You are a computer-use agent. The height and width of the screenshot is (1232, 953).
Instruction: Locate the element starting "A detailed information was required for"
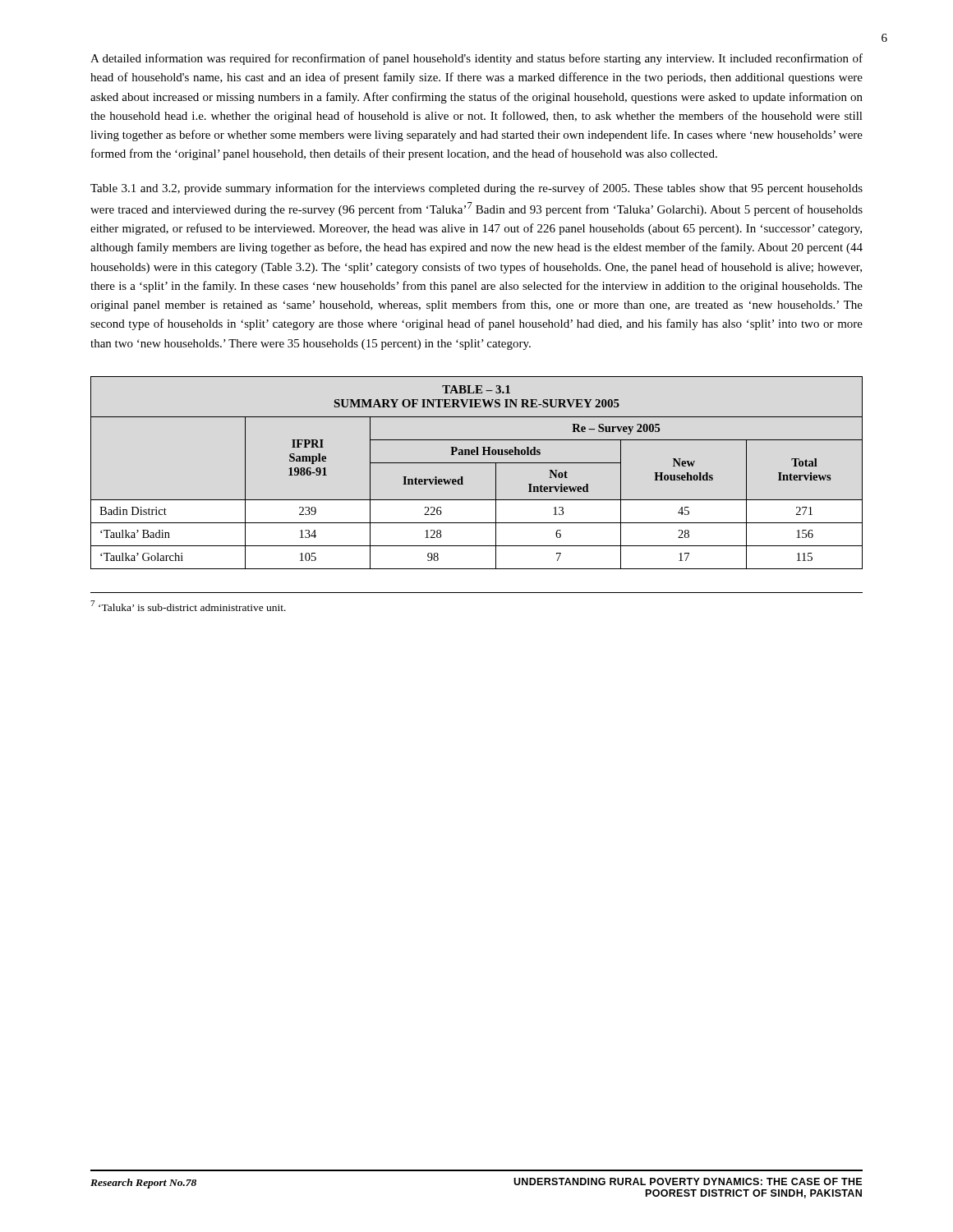coord(476,106)
